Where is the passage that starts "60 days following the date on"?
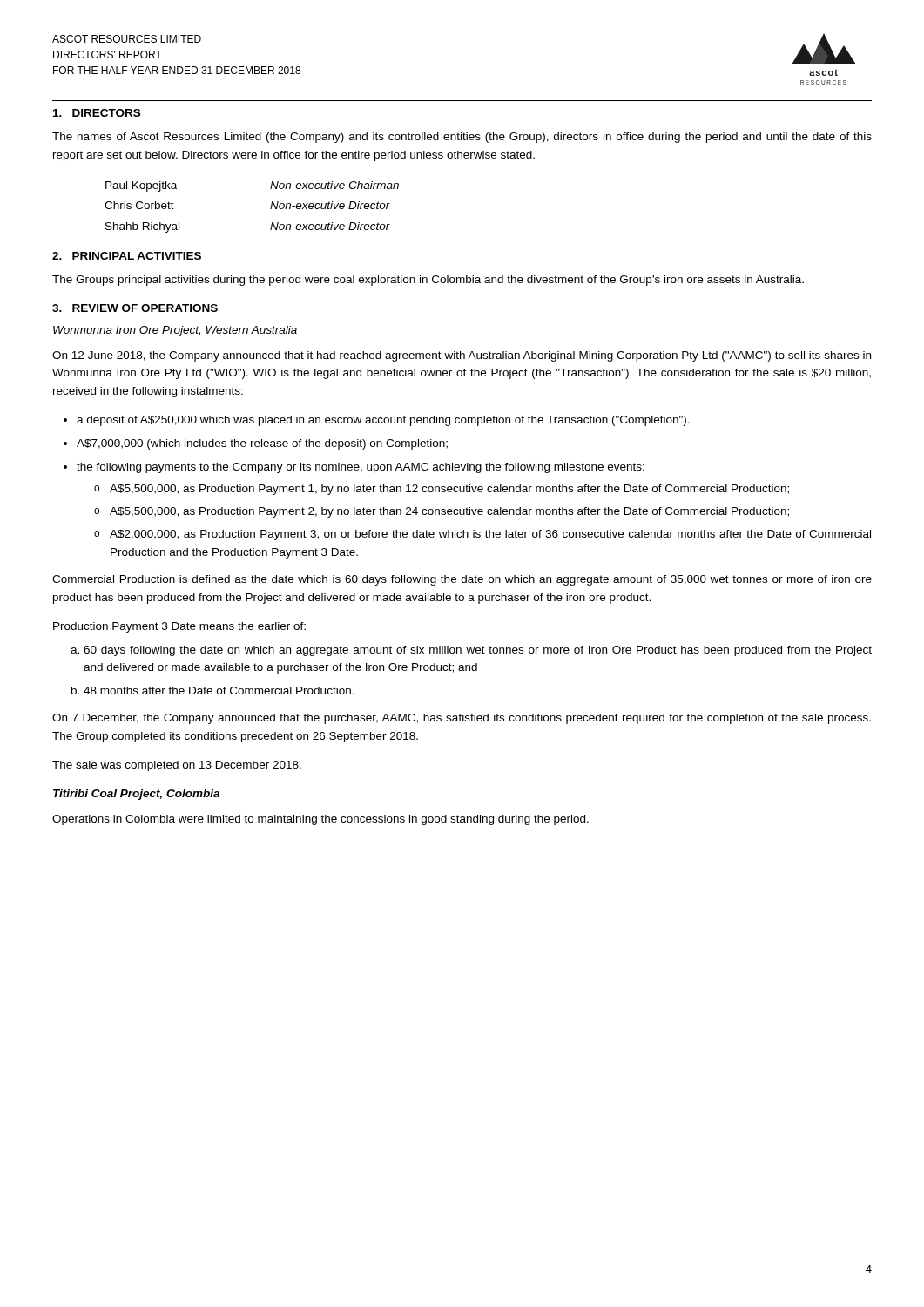Image resolution: width=924 pixels, height=1307 pixels. (x=478, y=659)
